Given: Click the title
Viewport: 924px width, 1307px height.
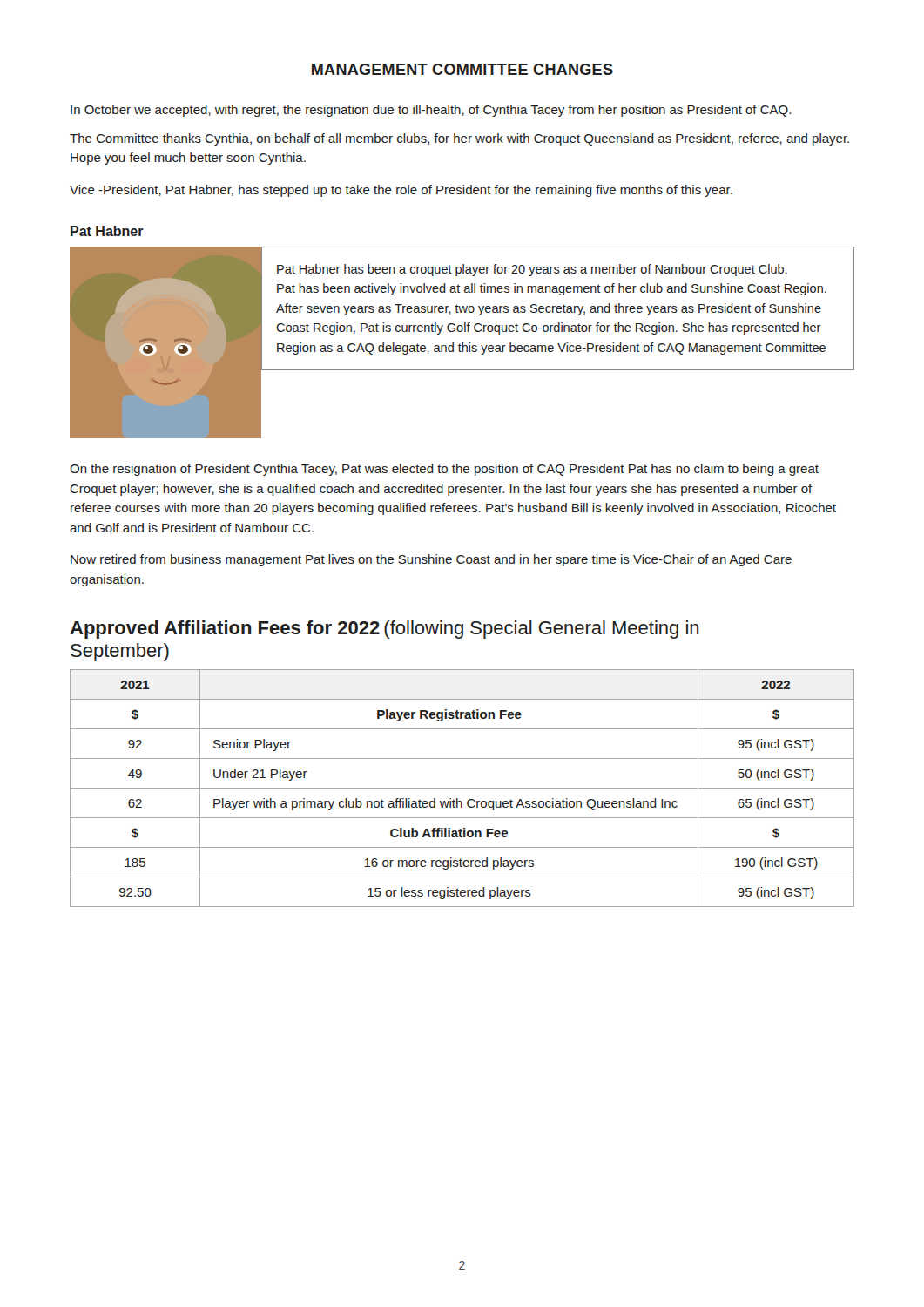Looking at the screenshot, I should click(462, 70).
